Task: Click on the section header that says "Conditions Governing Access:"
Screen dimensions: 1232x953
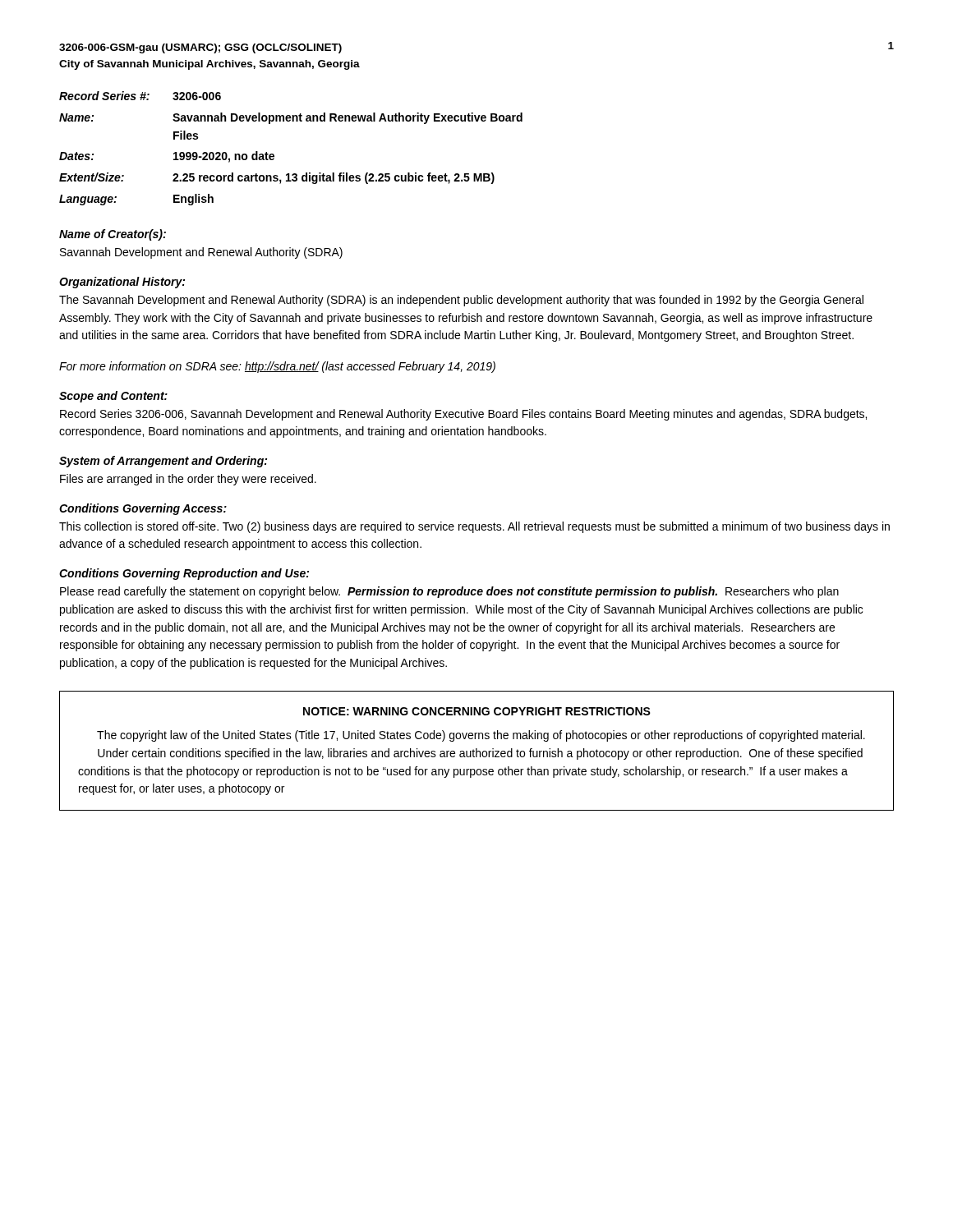Action: click(x=143, y=508)
